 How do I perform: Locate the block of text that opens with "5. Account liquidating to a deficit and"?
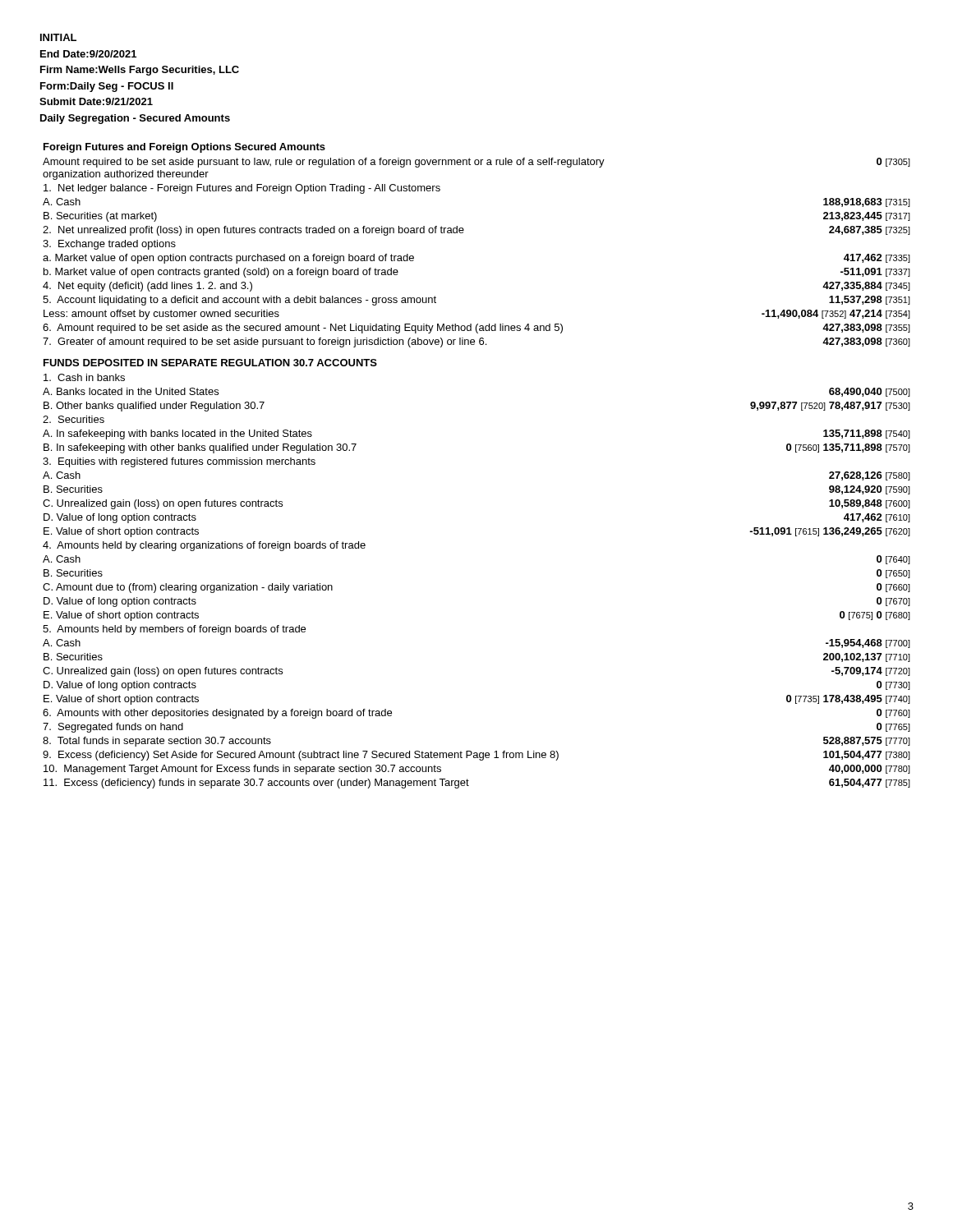coord(240,299)
